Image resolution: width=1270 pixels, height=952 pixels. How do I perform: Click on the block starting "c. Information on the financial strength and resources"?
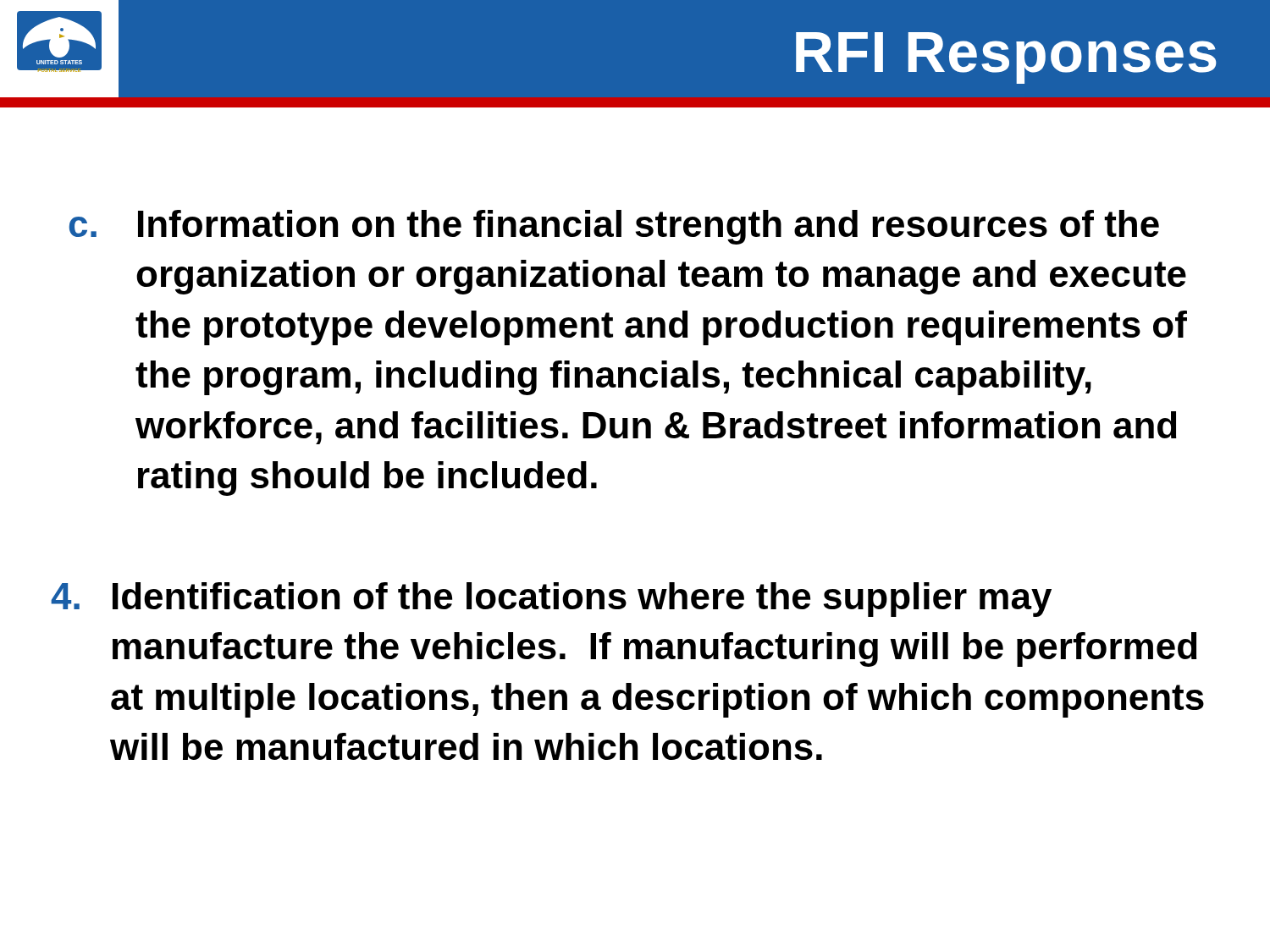pos(648,350)
